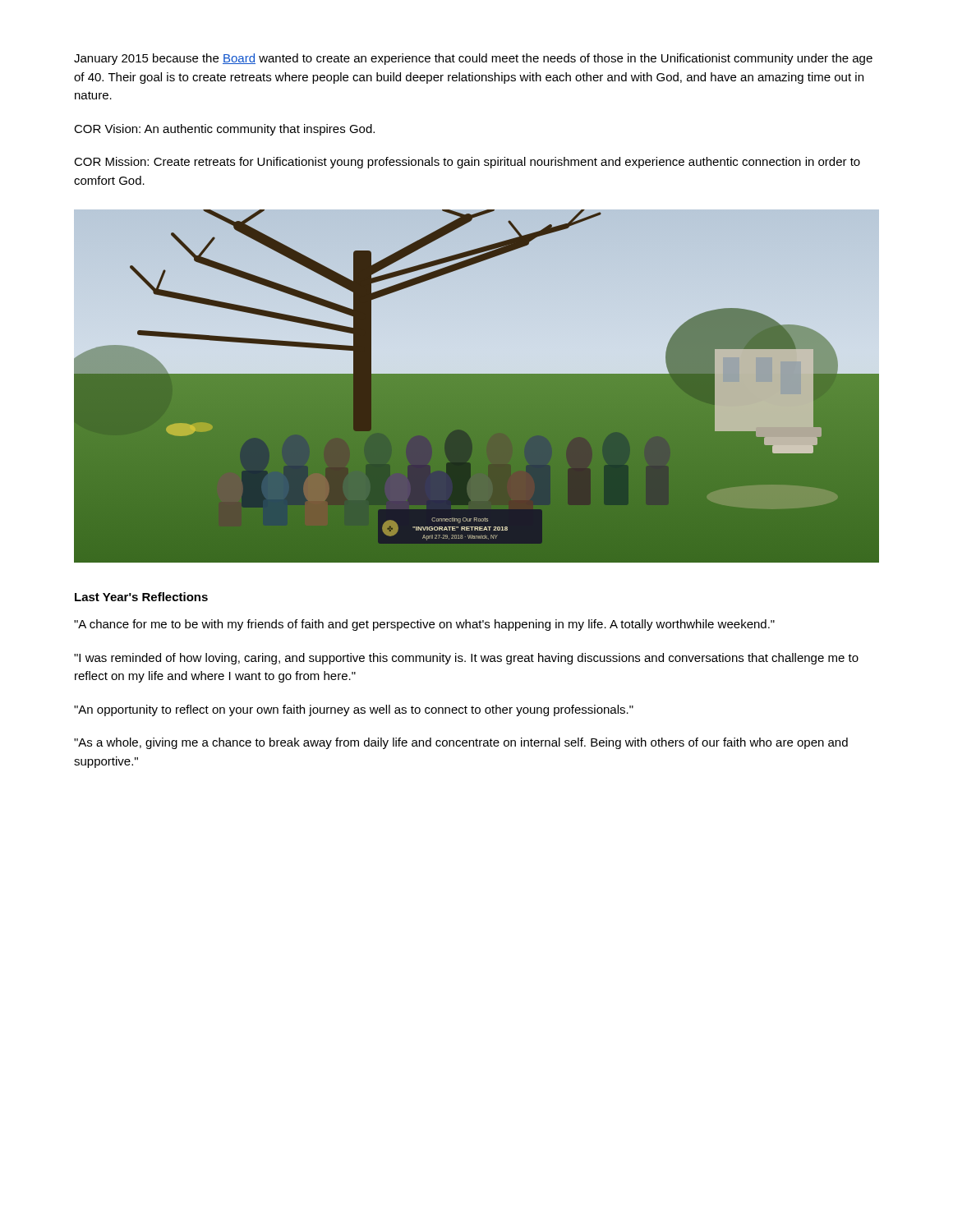Where does it say "COR Vision: An authentic community that inspires God."?
Viewport: 953px width, 1232px height.
(225, 128)
